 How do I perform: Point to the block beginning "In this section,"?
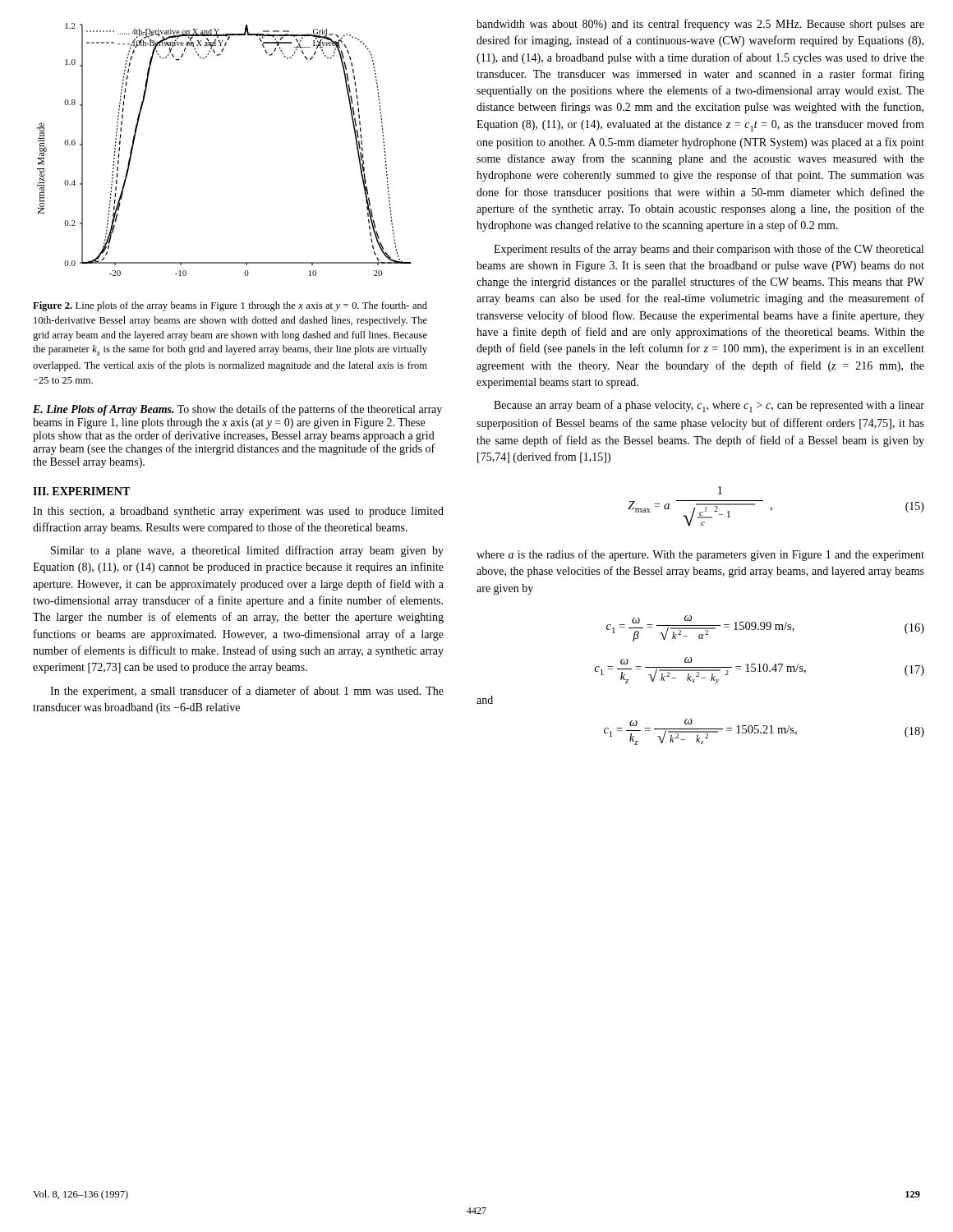[238, 519]
